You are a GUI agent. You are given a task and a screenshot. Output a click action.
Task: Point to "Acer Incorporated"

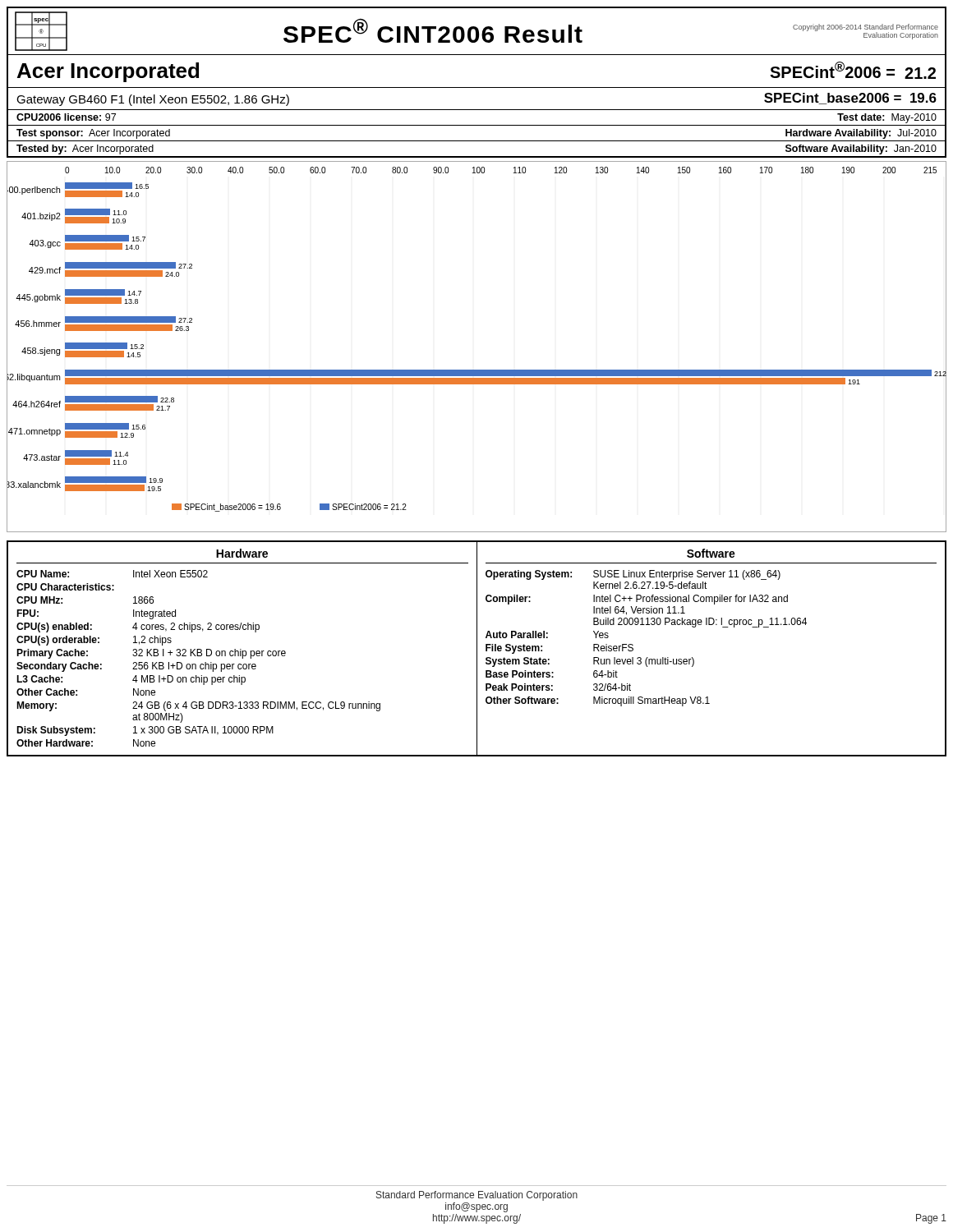point(108,71)
